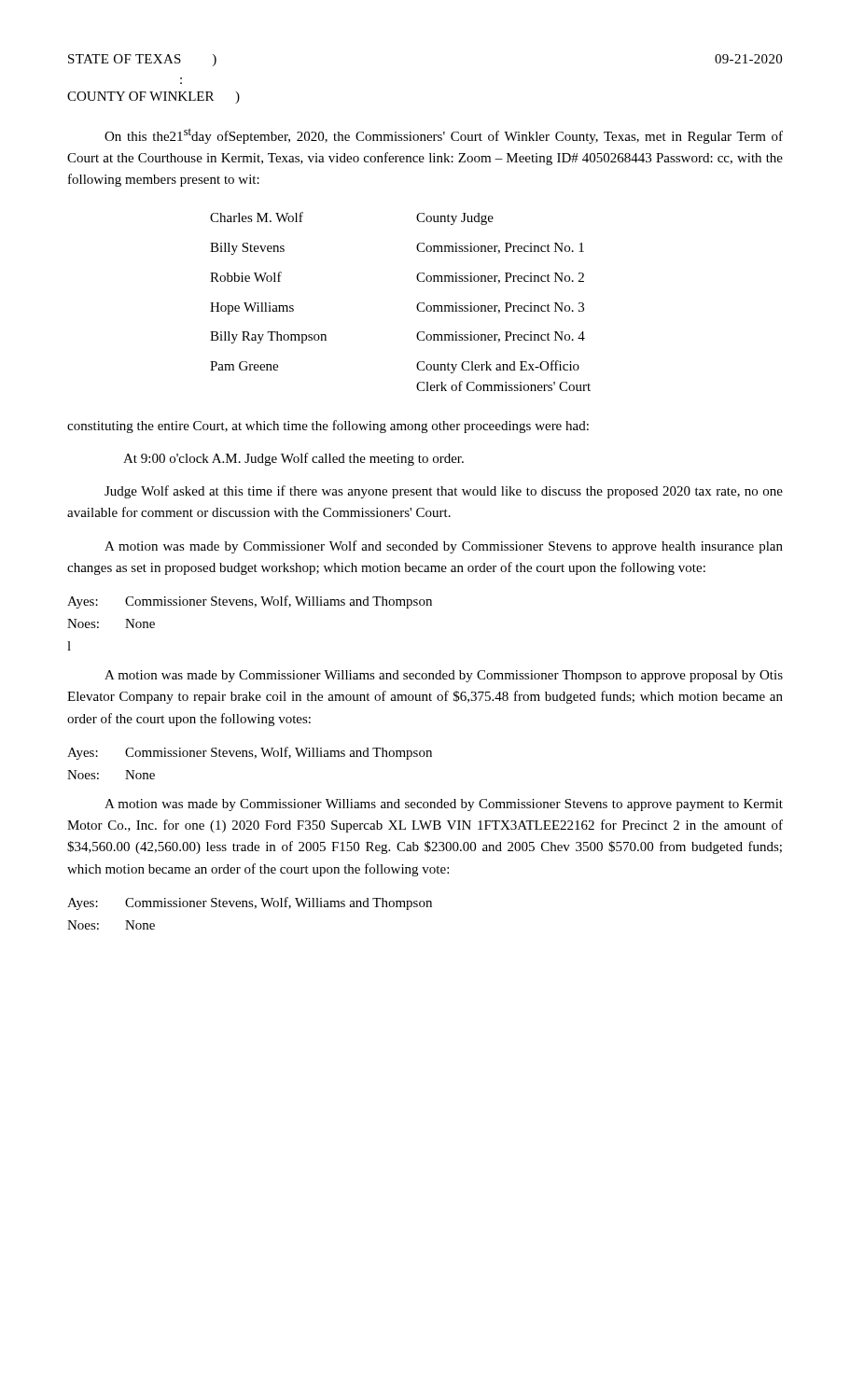Point to the text starting ": COUNTY OF WINKLER )"

point(153,98)
